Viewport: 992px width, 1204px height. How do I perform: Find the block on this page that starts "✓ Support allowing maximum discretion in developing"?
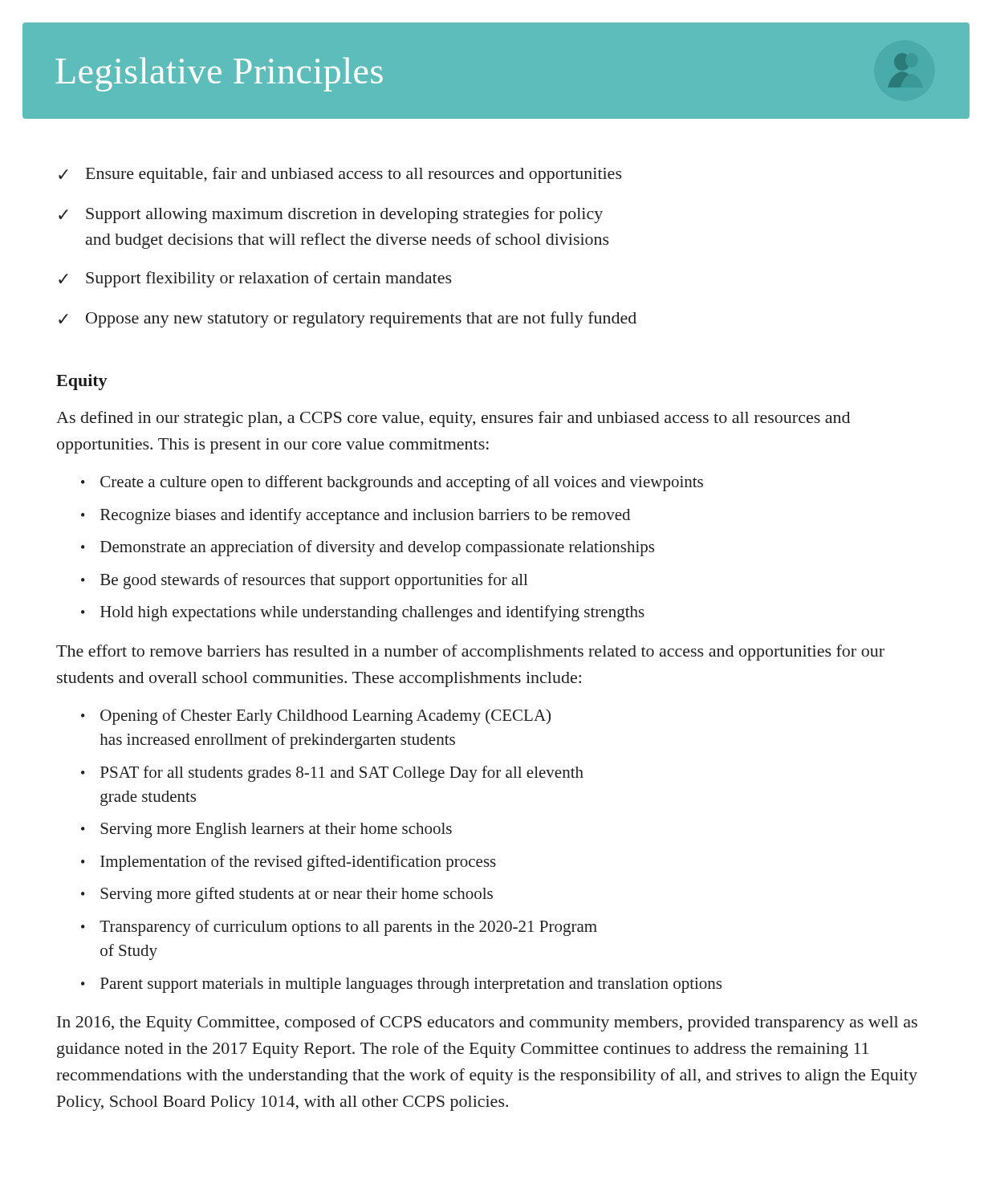[x=333, y=226]
